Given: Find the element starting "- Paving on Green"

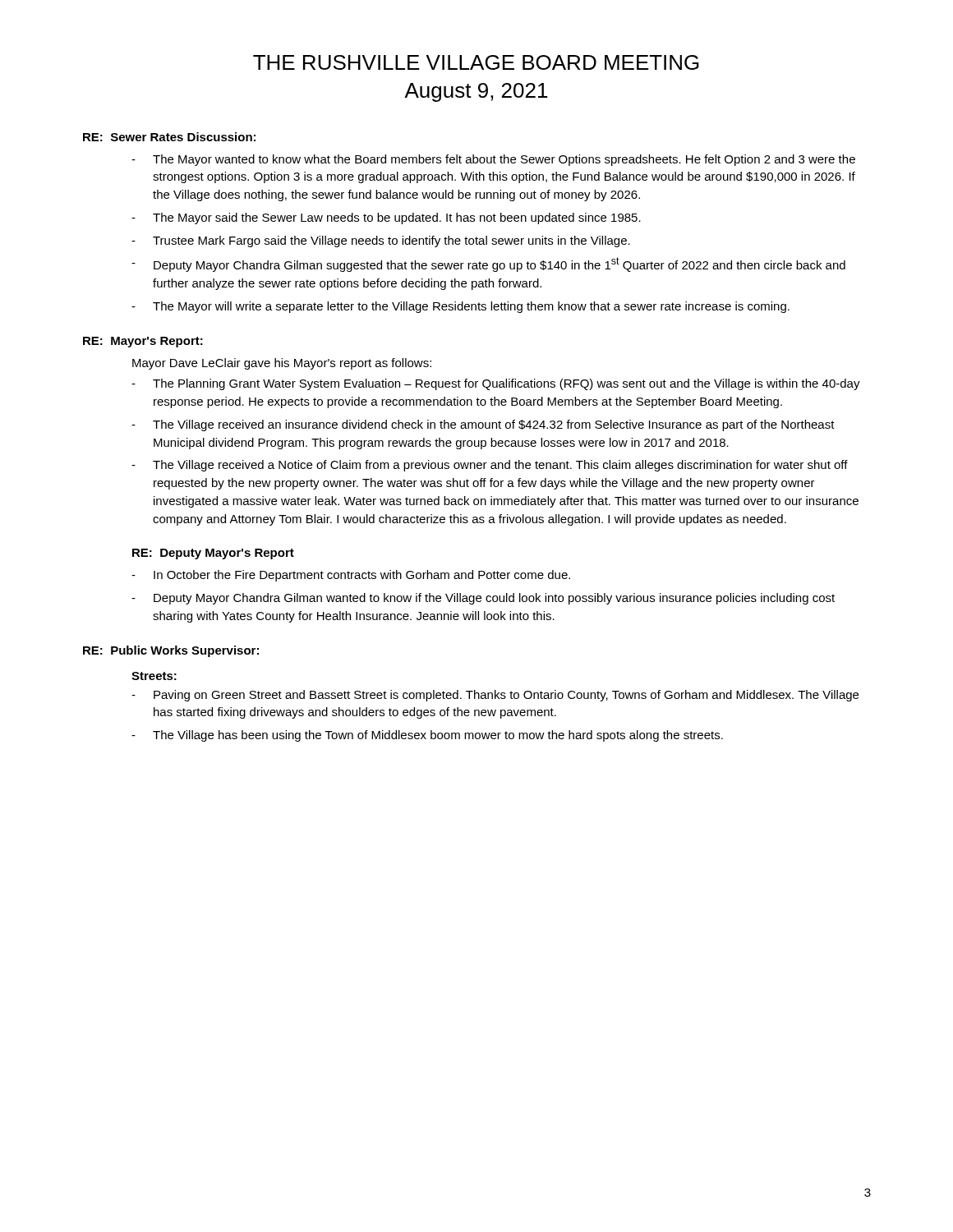Looking at the screenshot, I should point(501,703).
